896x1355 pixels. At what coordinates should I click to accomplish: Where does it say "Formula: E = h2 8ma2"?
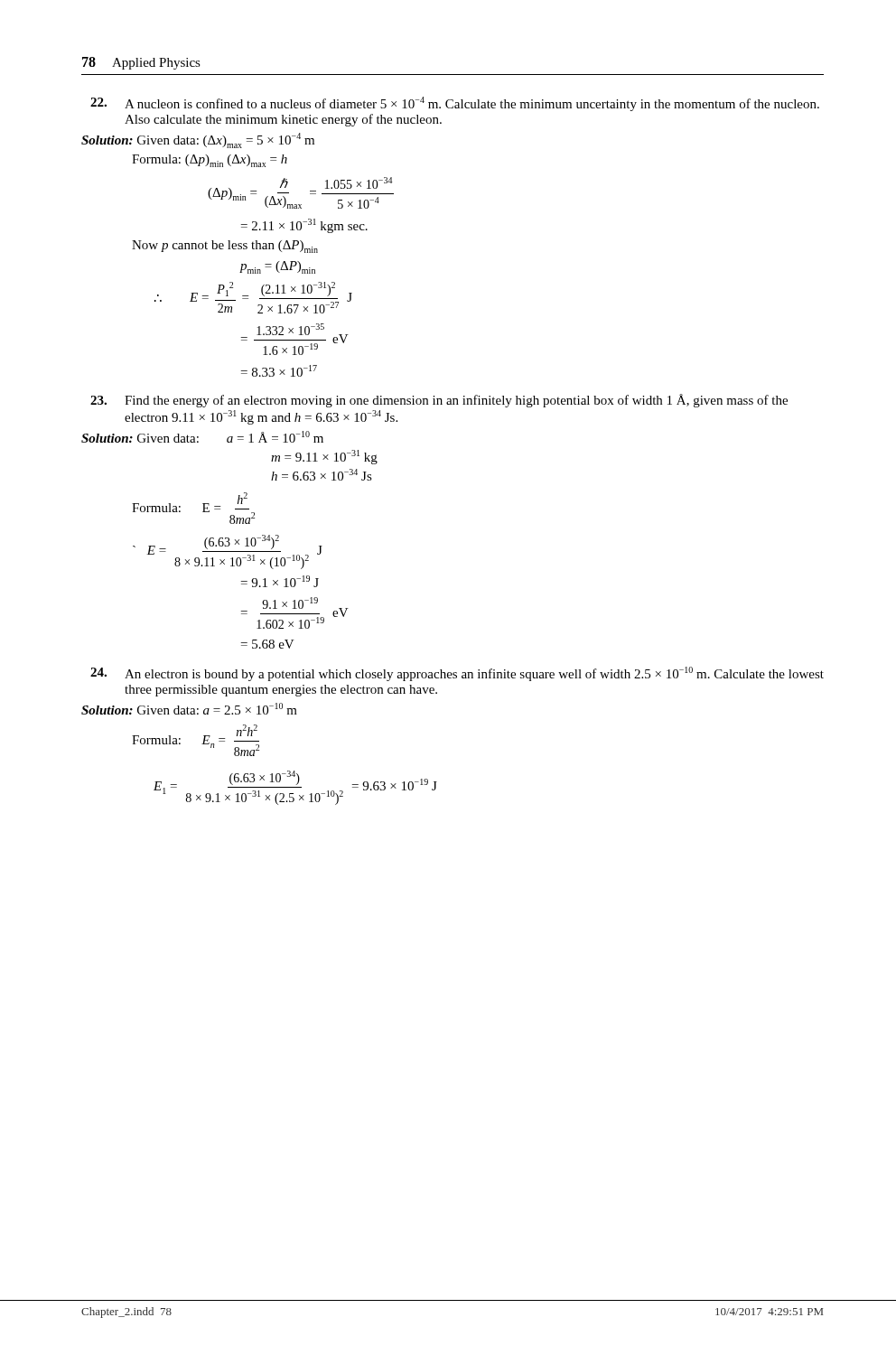tap(195, 509)
